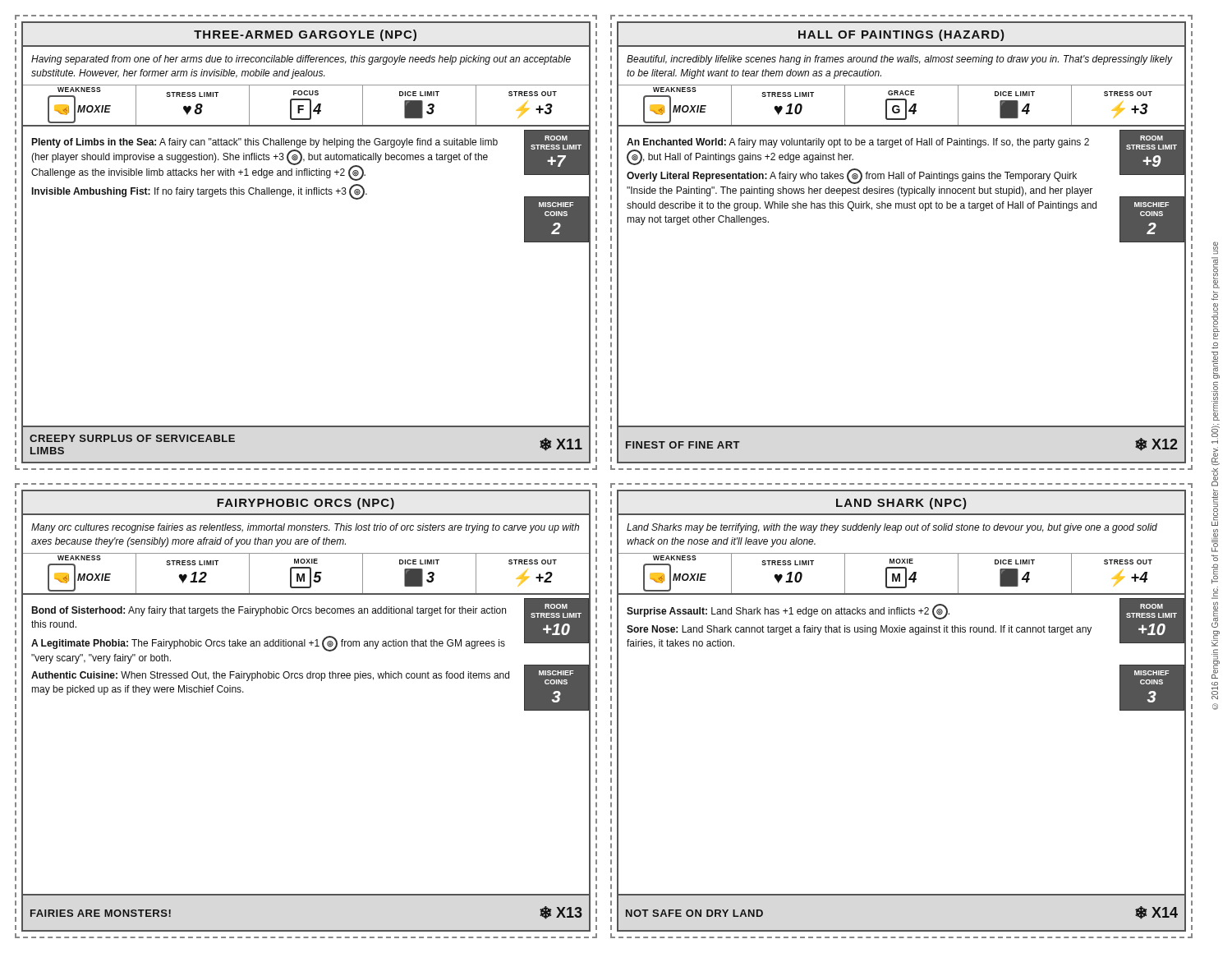Locate the block of text that opens with "Bond of Sisterhood: Any fairy"
This screenshot has height=953, width=1232.
271,650
